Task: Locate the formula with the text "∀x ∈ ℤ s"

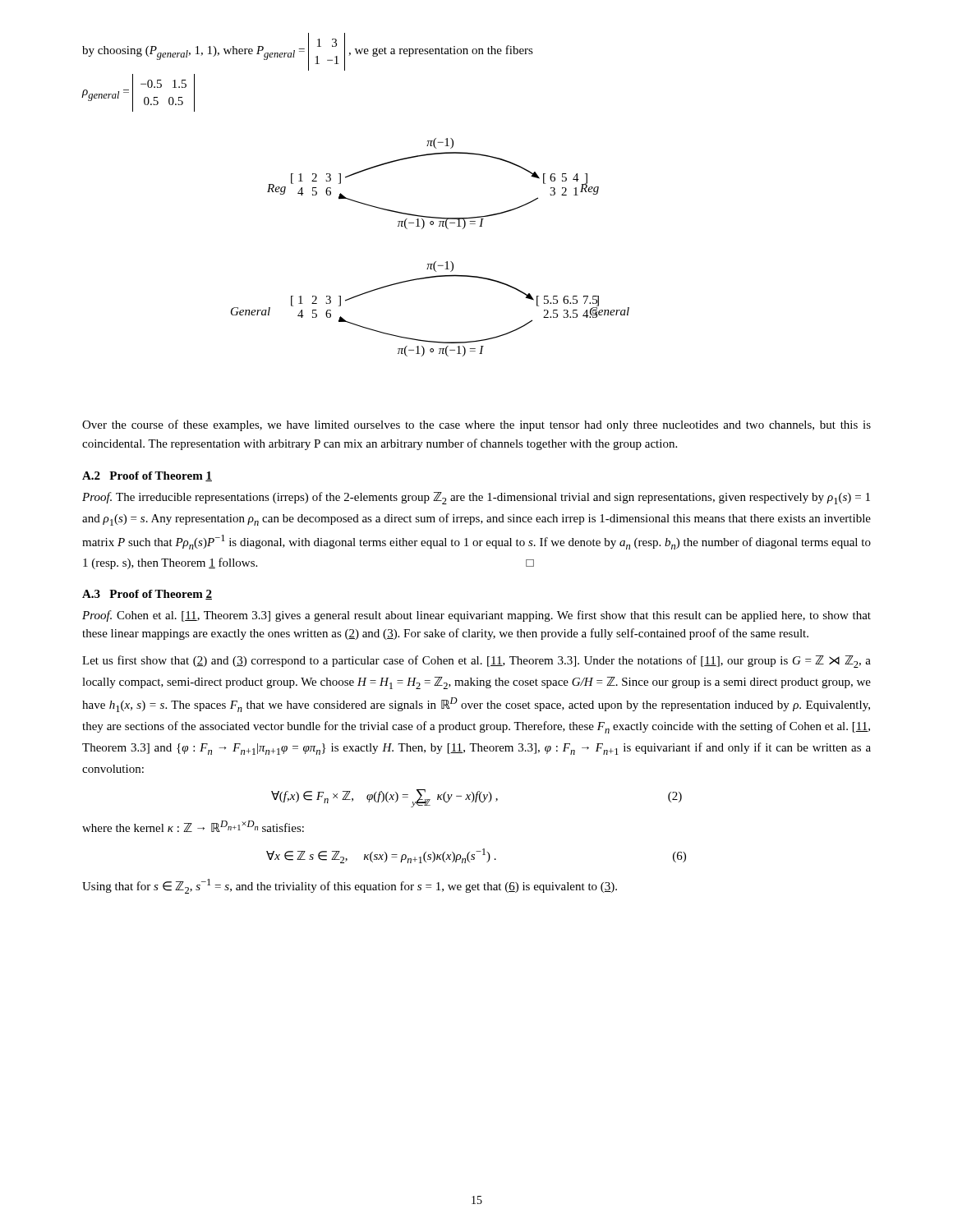Action: coord(476,855)
